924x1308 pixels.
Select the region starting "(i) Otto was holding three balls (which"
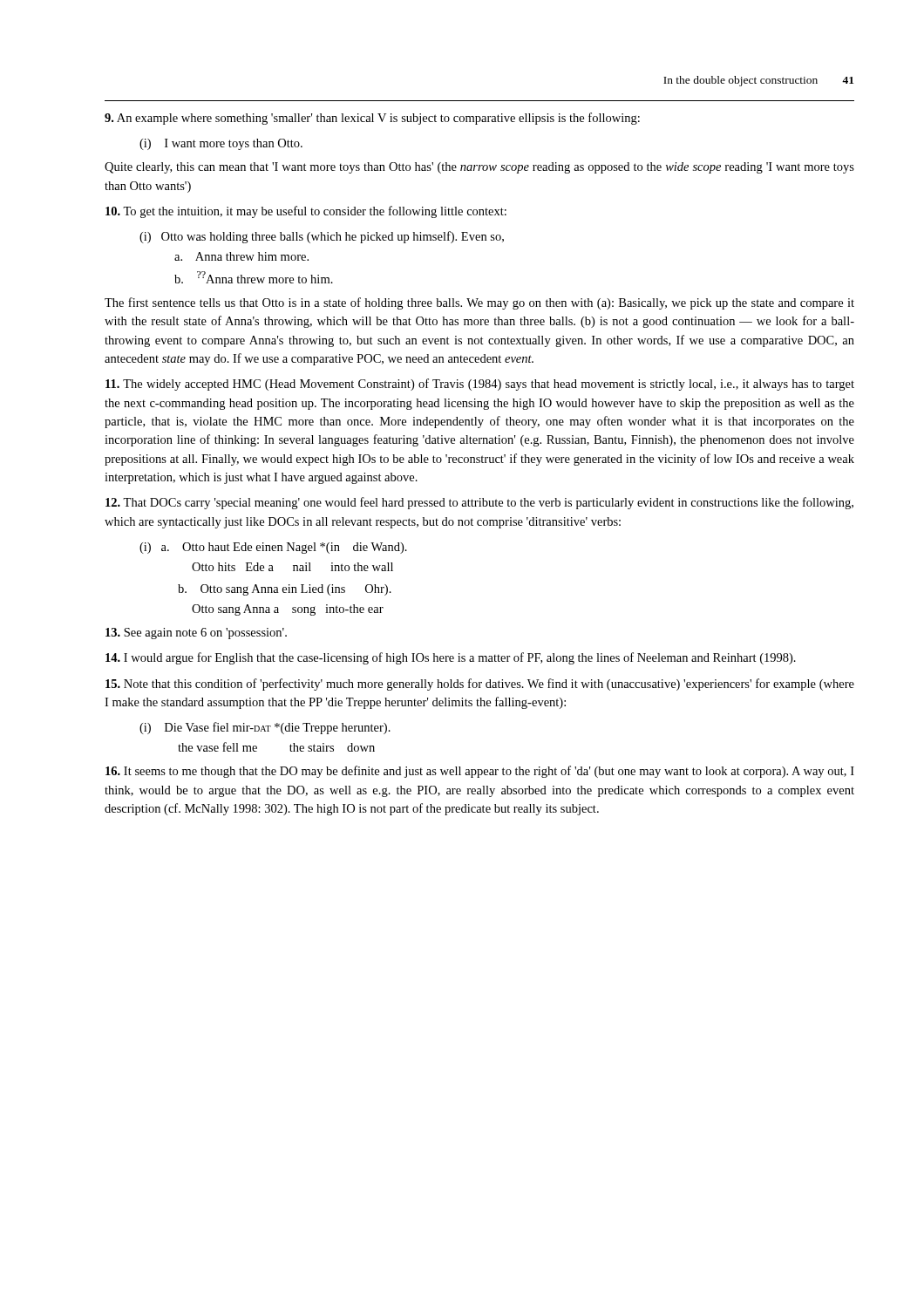pos(322,237)
